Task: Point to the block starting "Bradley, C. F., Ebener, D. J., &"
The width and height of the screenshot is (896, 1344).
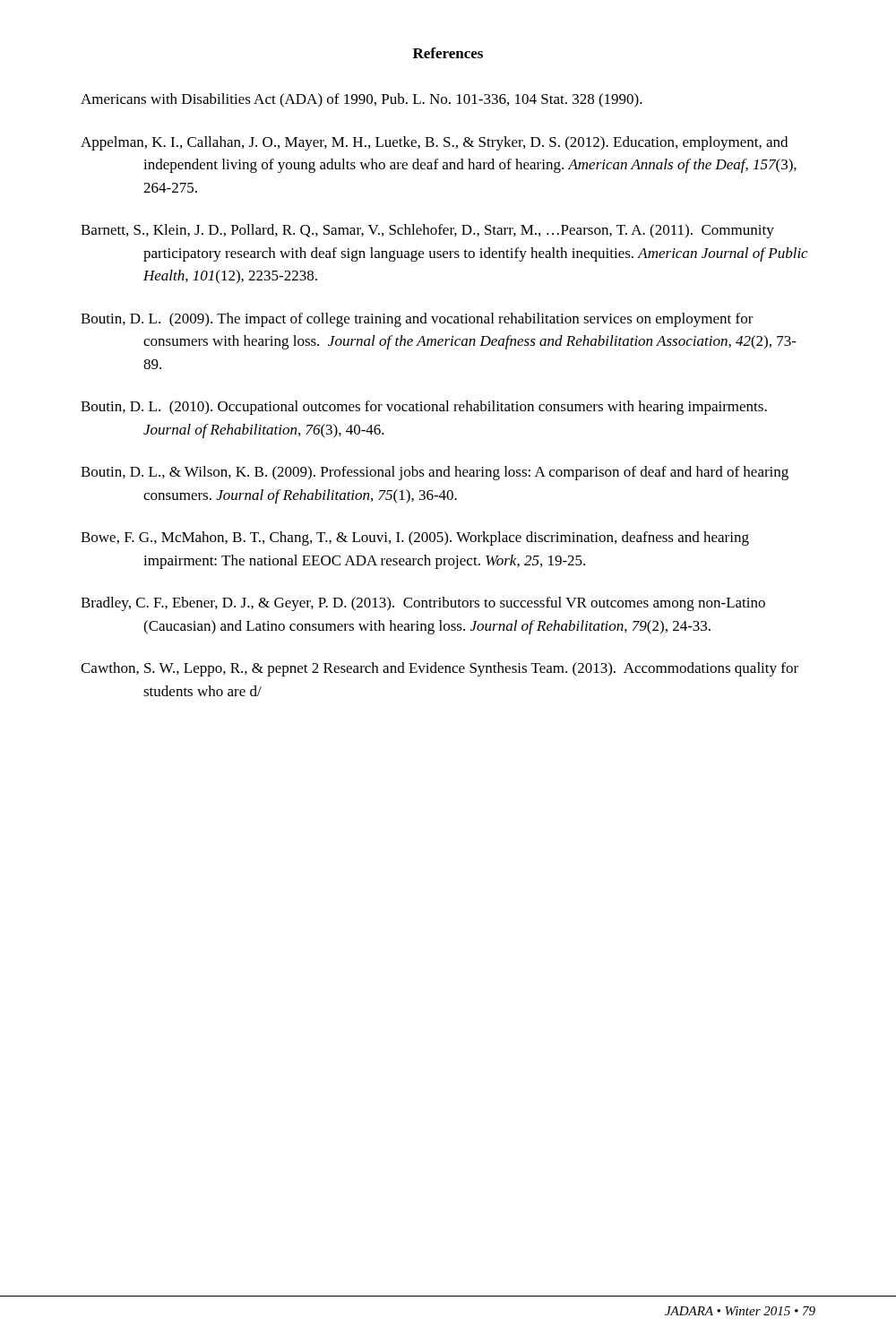Action: (423, 614)
